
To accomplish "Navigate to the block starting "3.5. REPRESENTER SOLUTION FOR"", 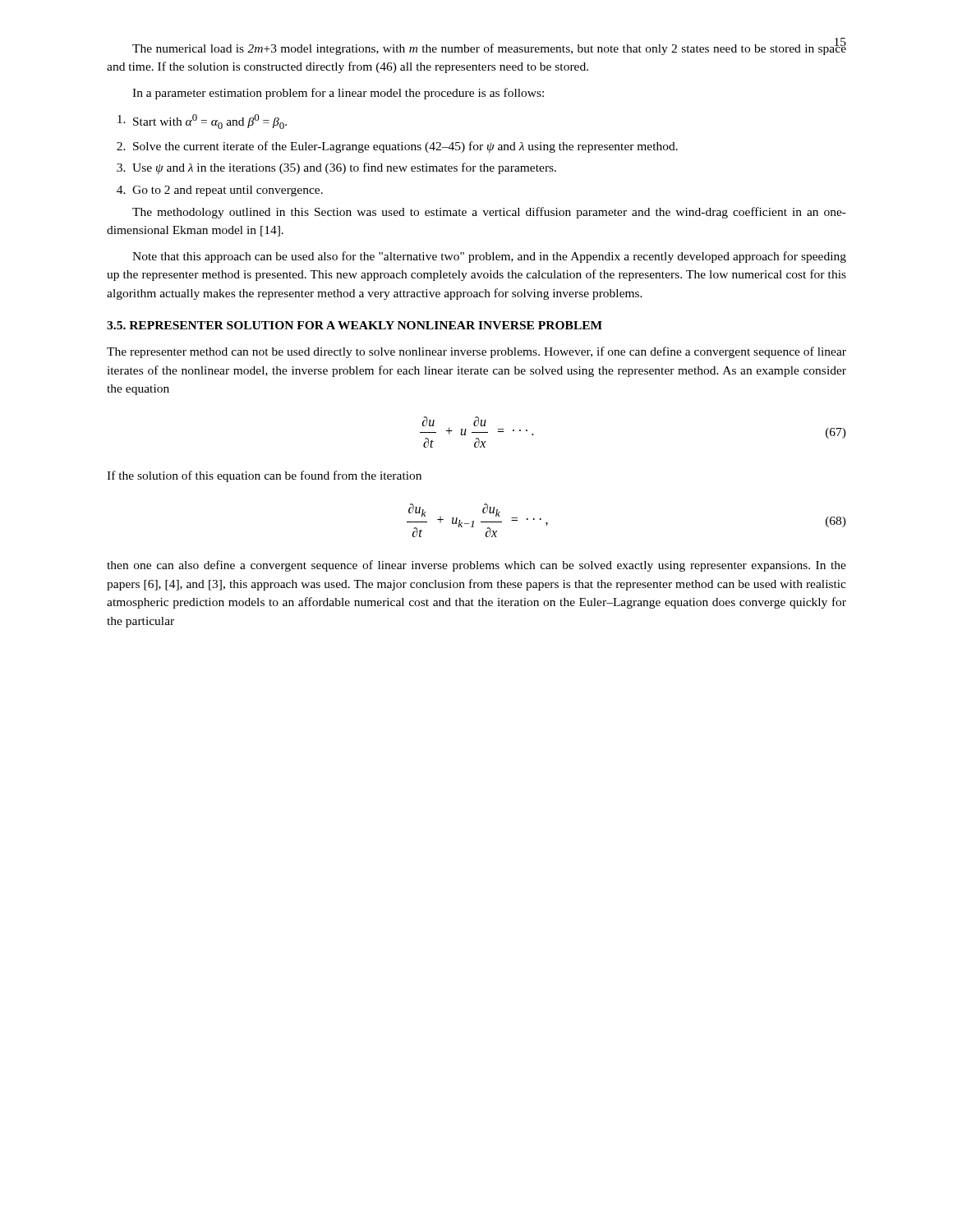I will point(355,325).
